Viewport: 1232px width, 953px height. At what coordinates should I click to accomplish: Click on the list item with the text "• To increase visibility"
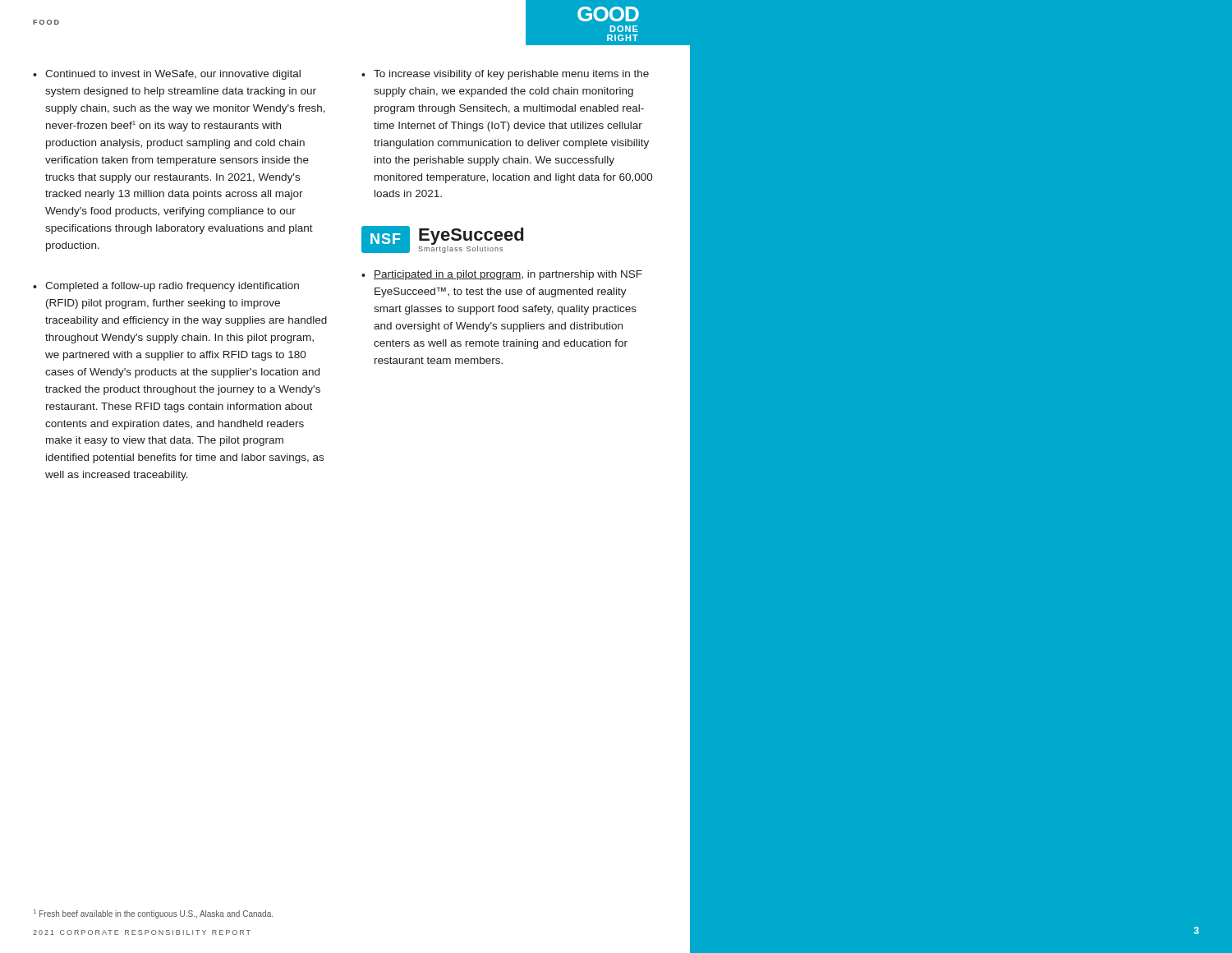point(509,135)
